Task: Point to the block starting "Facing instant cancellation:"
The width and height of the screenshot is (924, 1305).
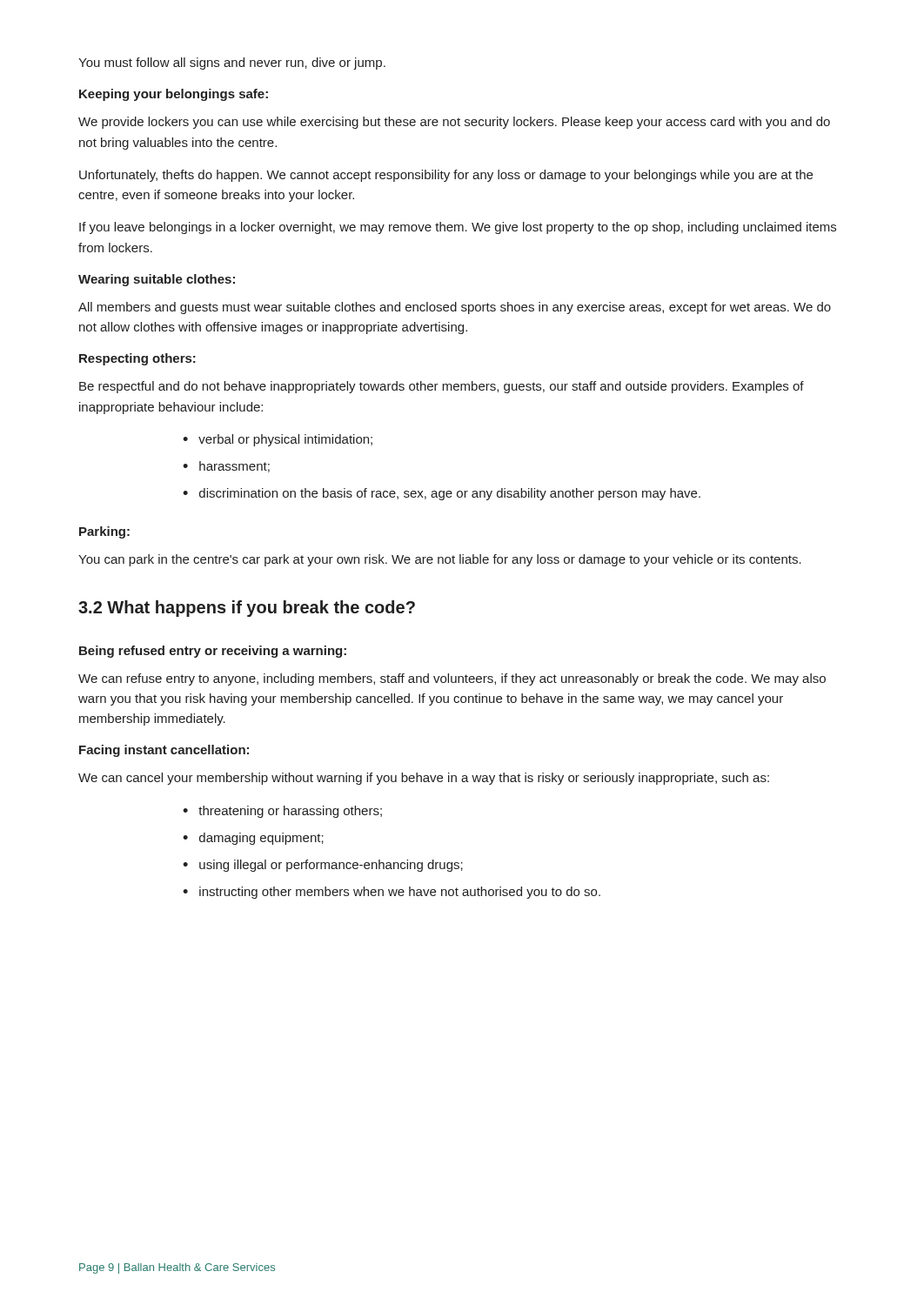Action: pos(164,750)
